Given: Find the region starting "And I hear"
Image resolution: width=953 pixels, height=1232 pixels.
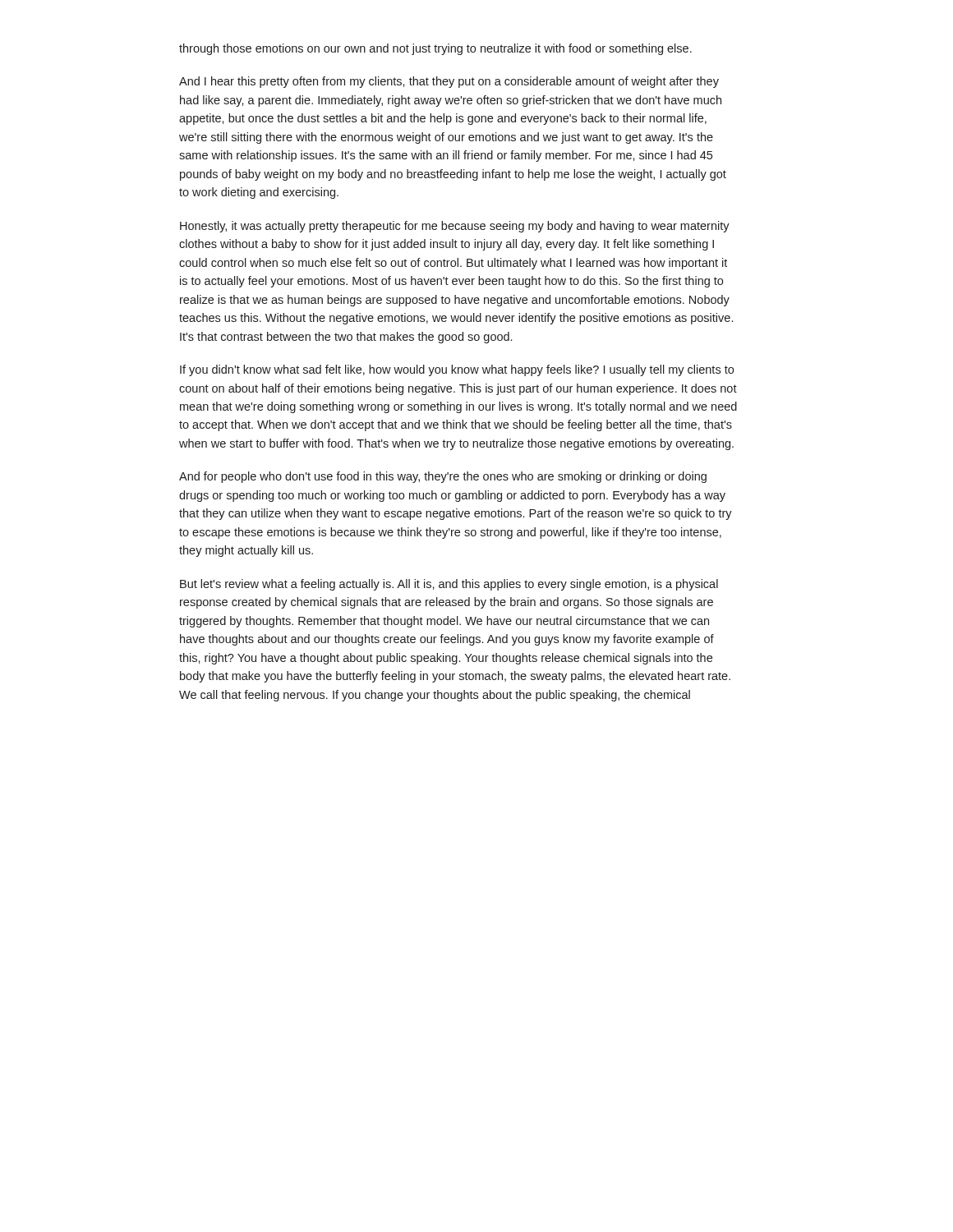Looking at the screenshot, I should [453, 137].
